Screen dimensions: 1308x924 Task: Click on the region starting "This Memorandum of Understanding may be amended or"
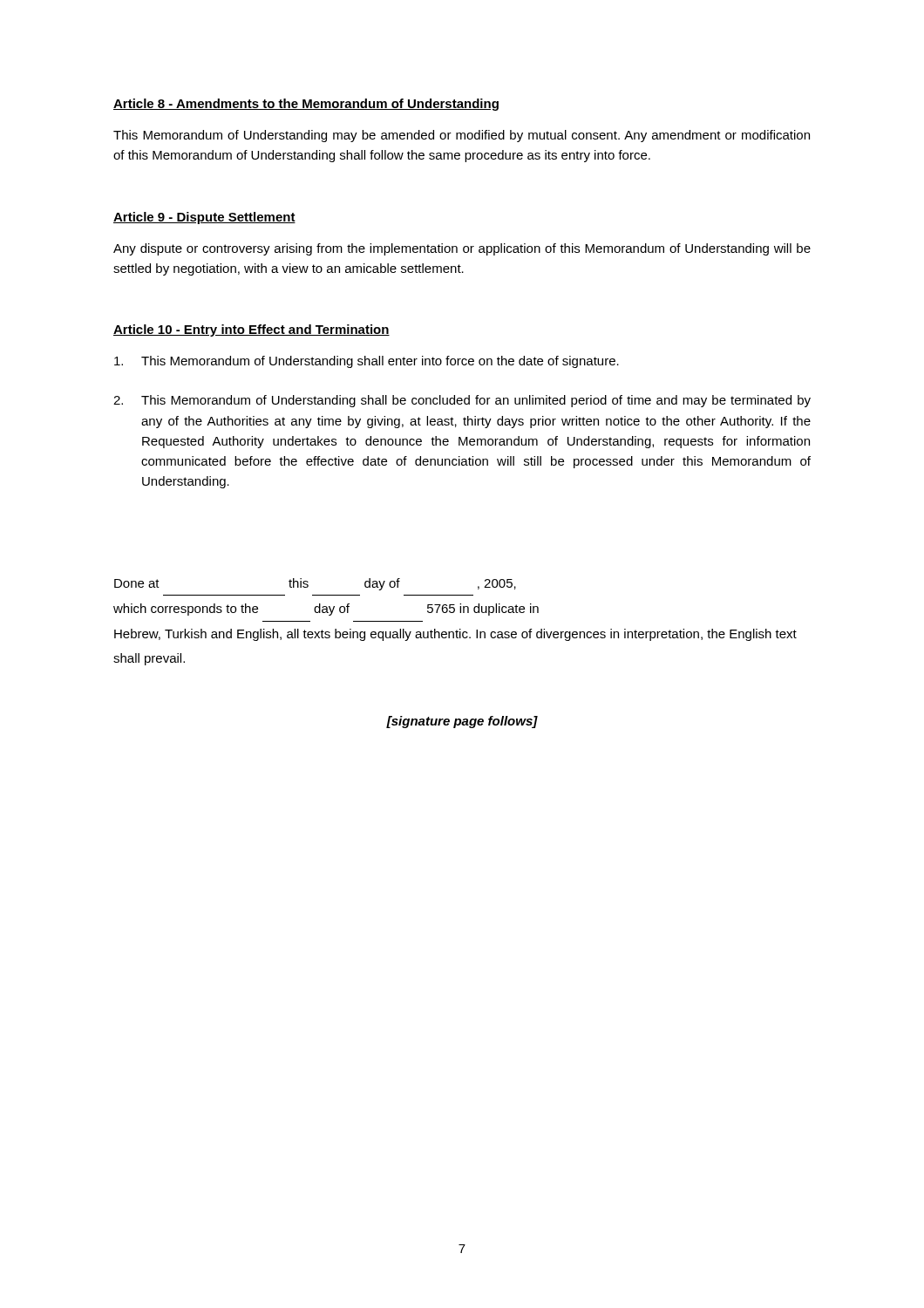click(x=462, y=145)
